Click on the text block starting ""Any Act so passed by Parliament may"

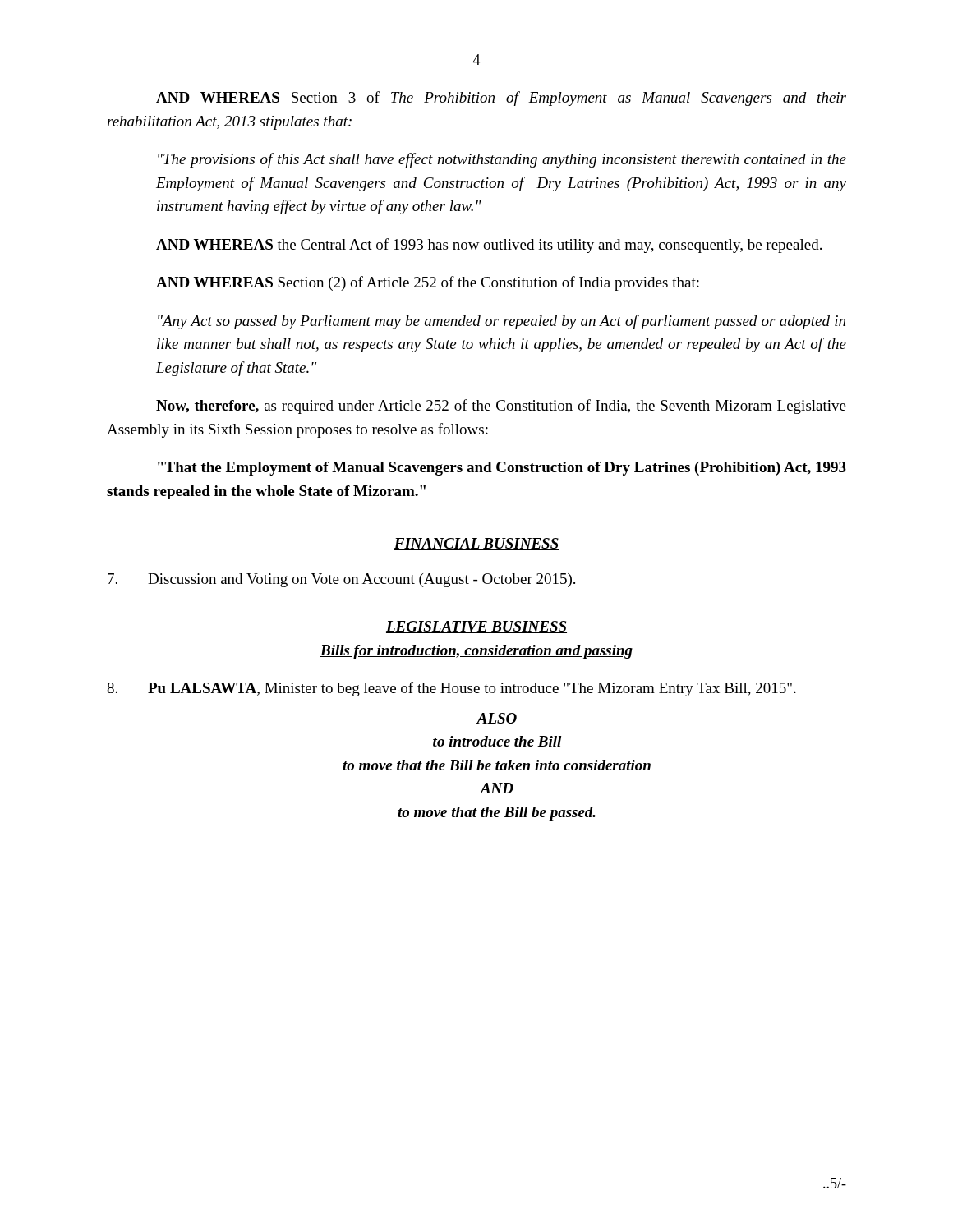(501, 344)
